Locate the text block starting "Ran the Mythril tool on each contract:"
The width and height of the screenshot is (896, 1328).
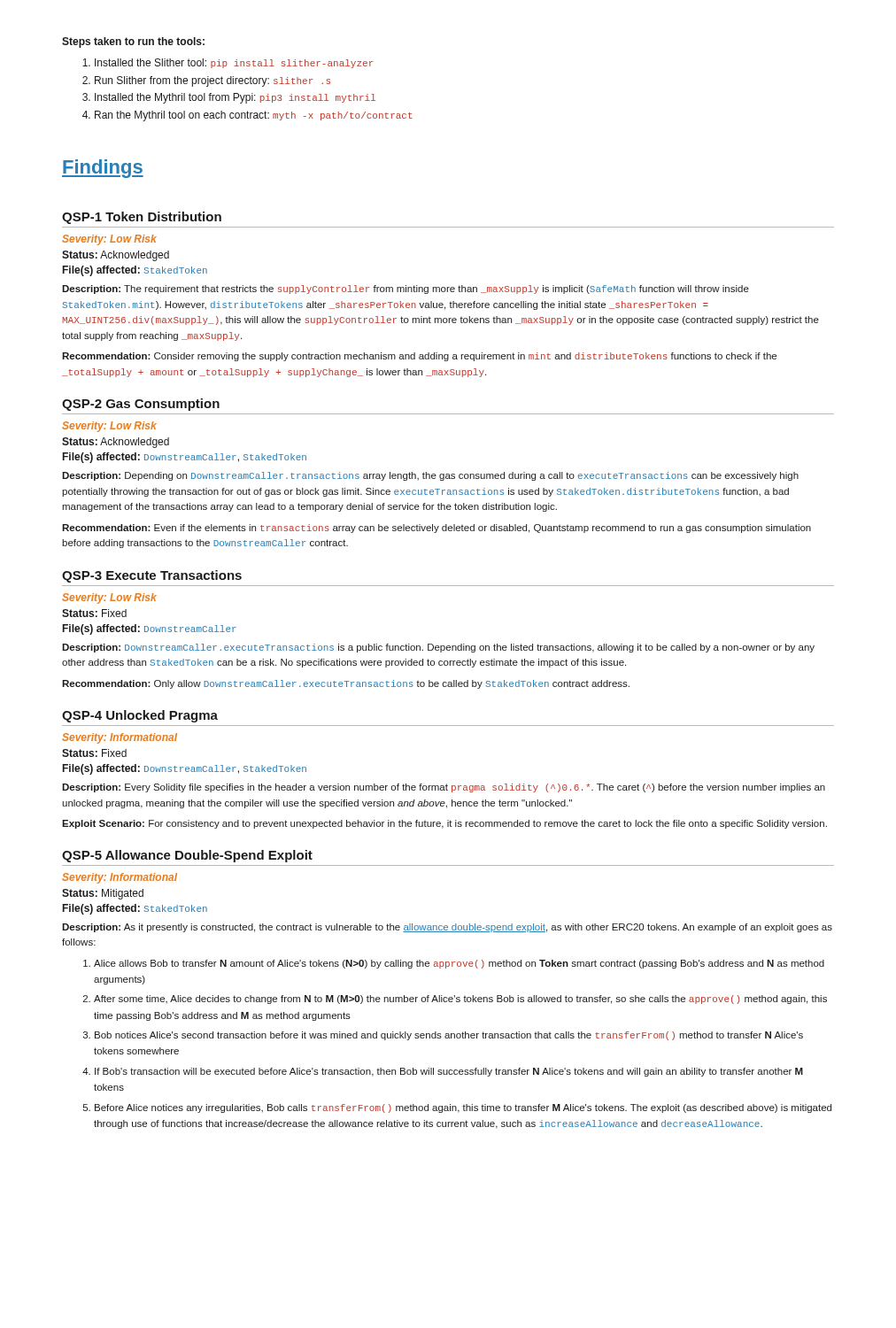coord(253,115)
